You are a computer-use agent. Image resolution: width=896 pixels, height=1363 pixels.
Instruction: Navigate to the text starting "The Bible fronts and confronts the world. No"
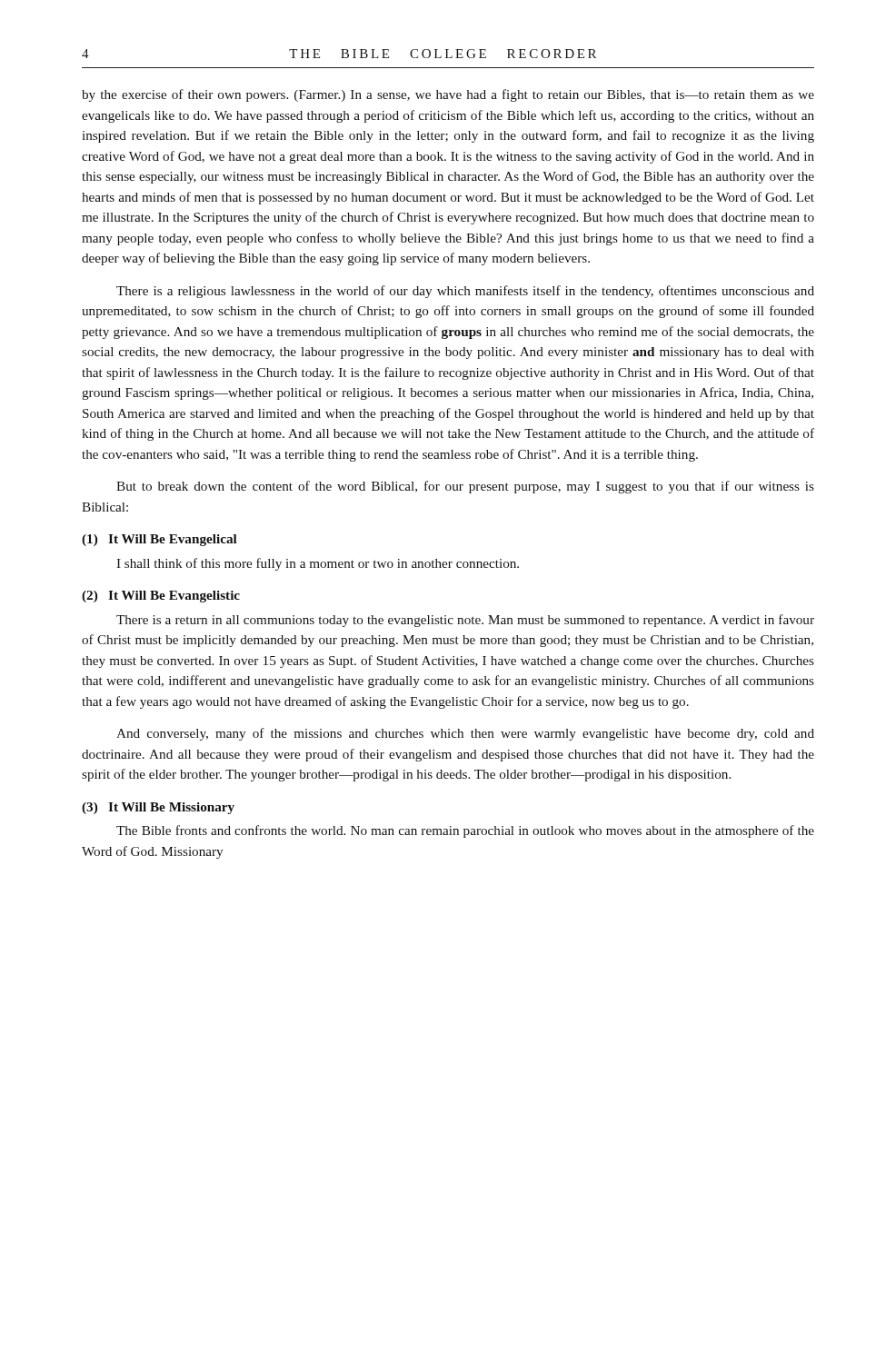coord(448,841)
